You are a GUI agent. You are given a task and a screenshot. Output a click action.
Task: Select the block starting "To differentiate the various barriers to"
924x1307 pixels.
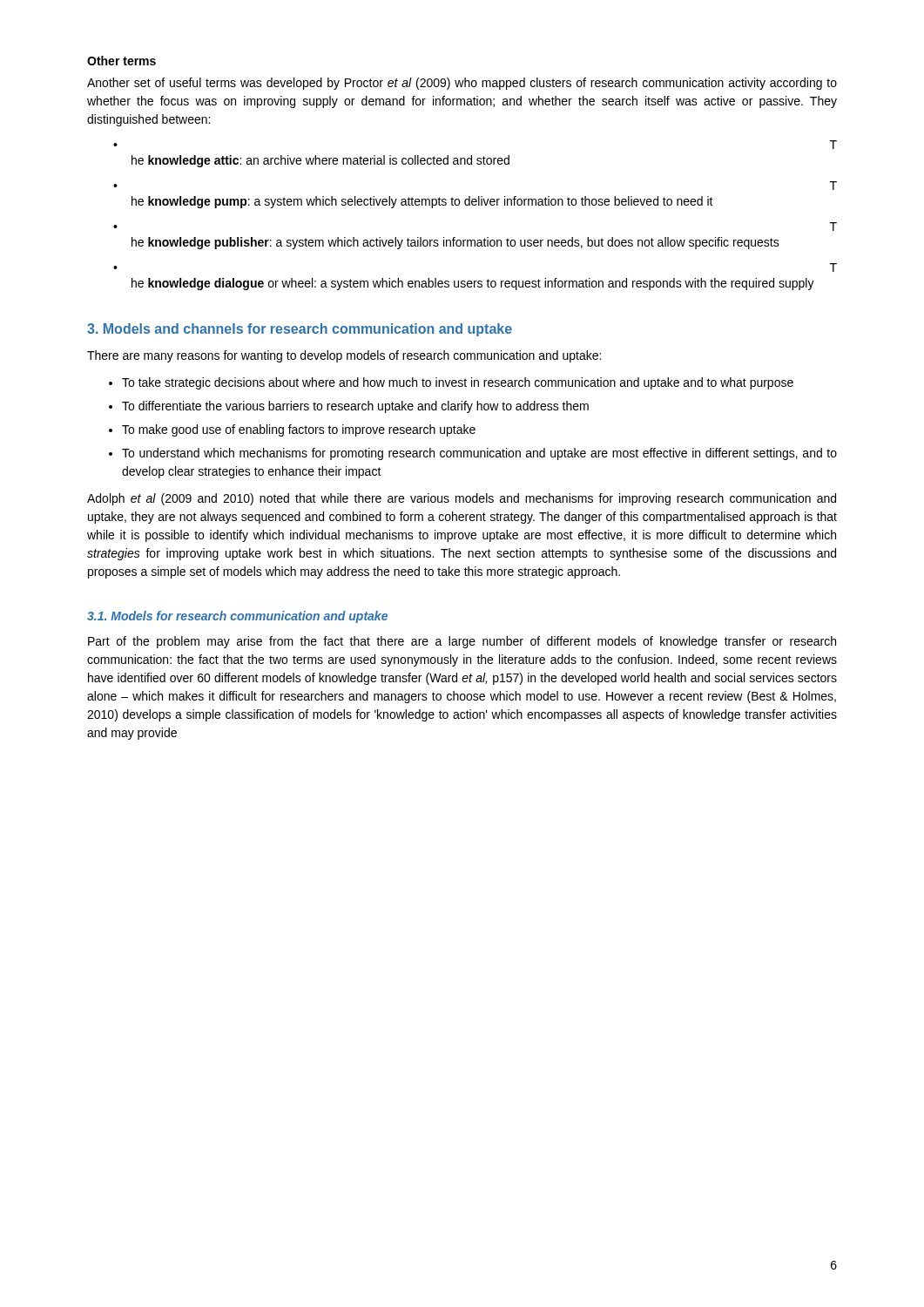[462, 406]
